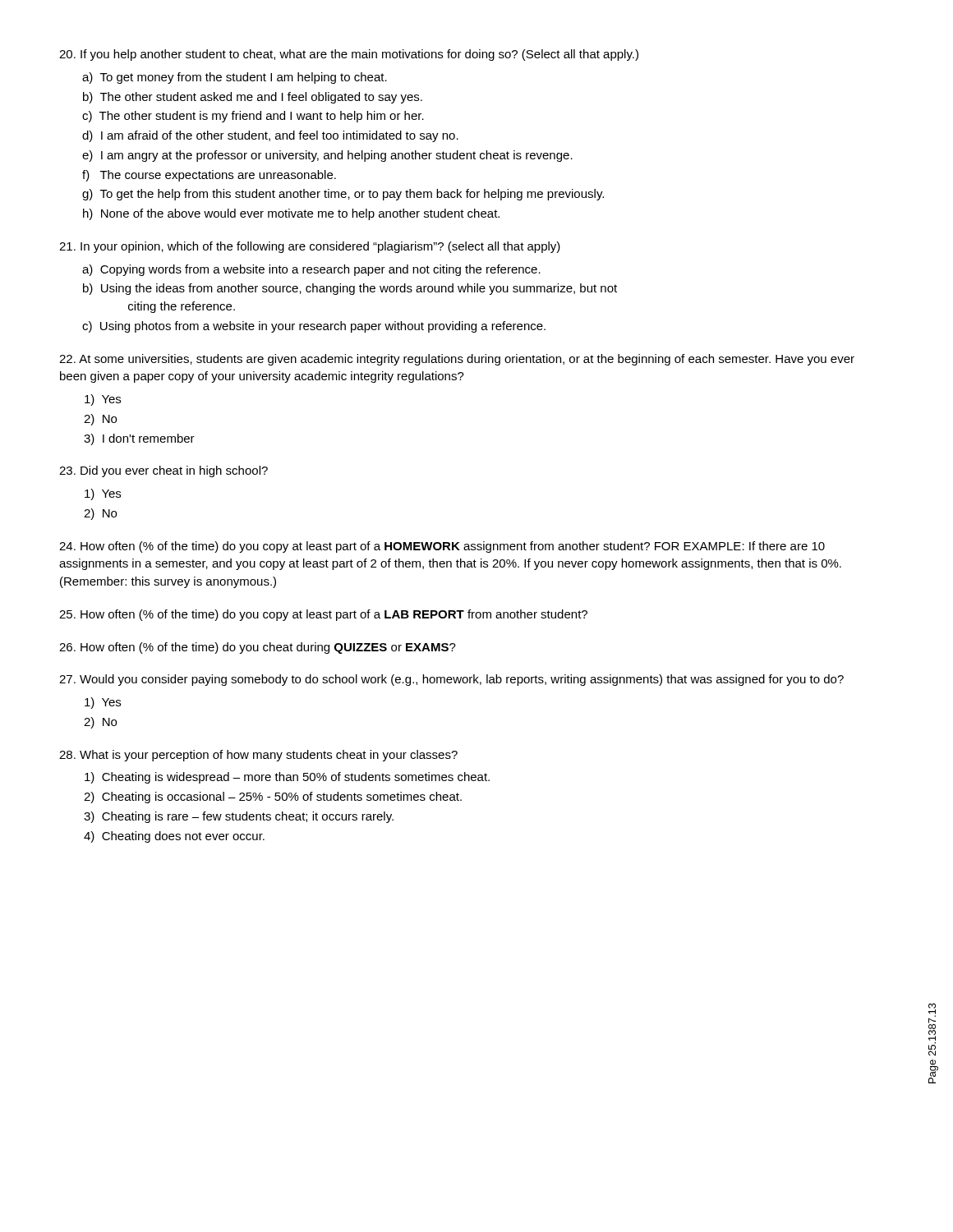
Task: Locate the text starting "h) None of the above would ever"
Action: [x=300, y=213]
